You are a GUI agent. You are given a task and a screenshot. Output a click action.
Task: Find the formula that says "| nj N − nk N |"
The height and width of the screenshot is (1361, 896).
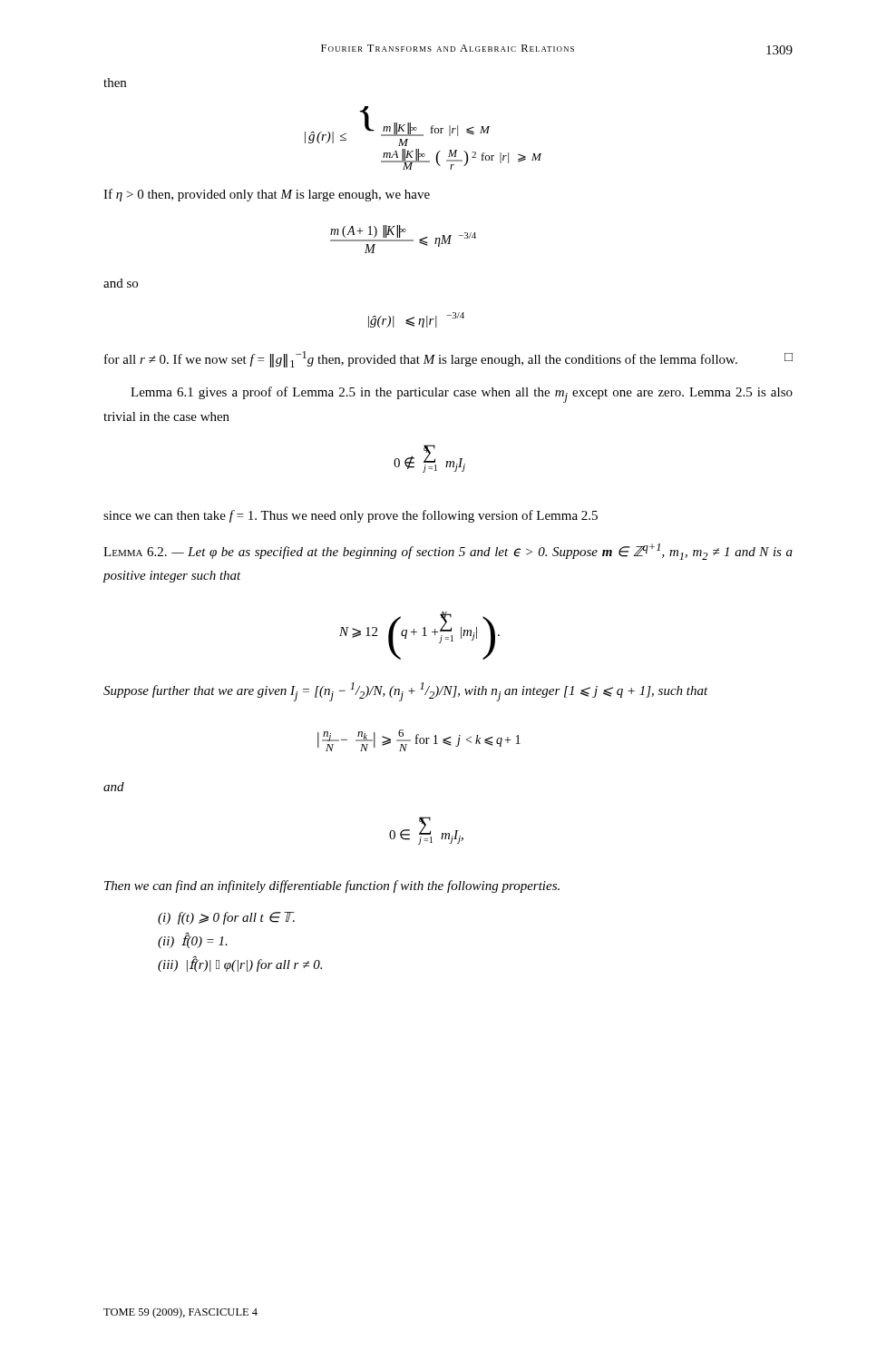[448, 740]
